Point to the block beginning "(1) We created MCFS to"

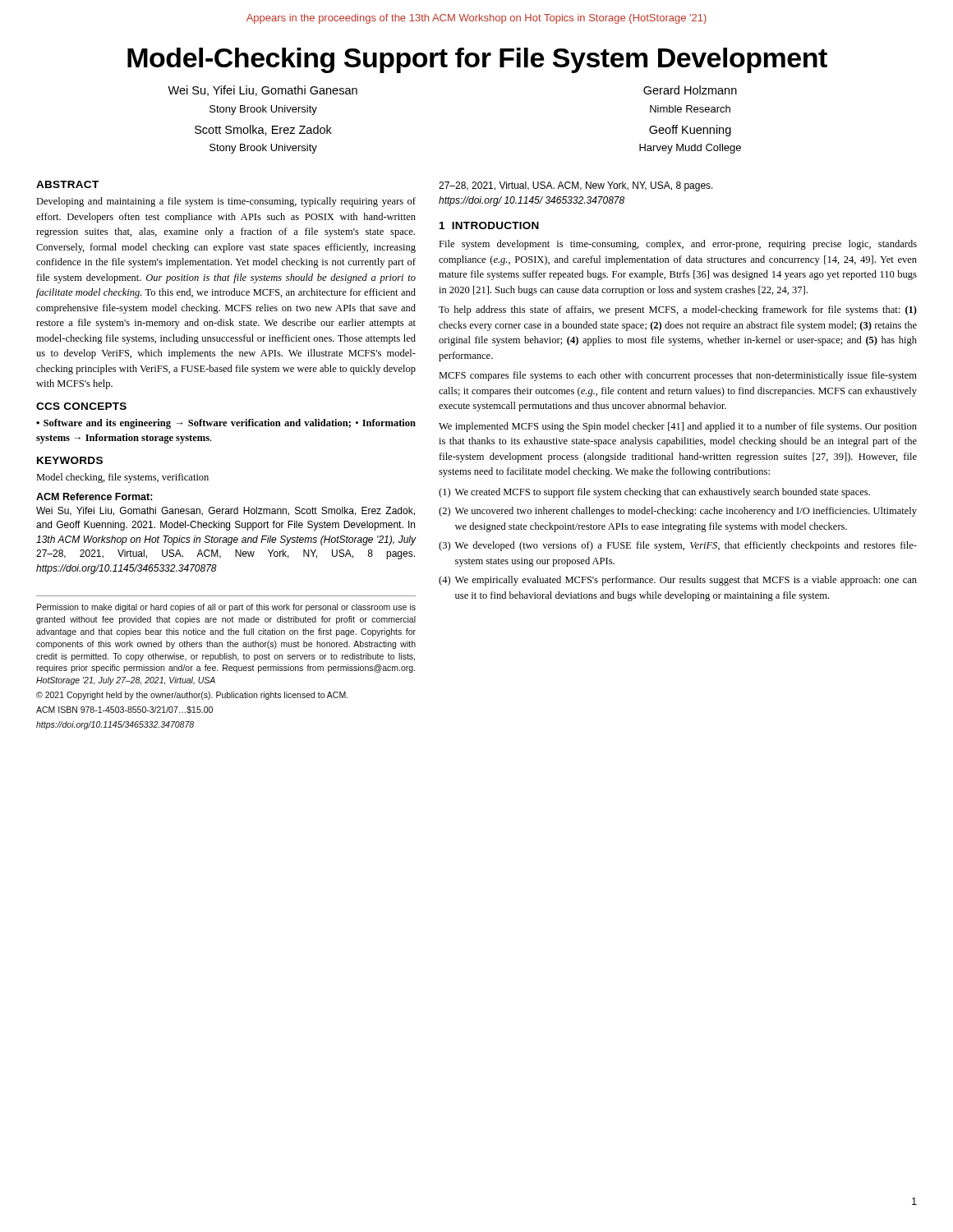tap(655, 492)
